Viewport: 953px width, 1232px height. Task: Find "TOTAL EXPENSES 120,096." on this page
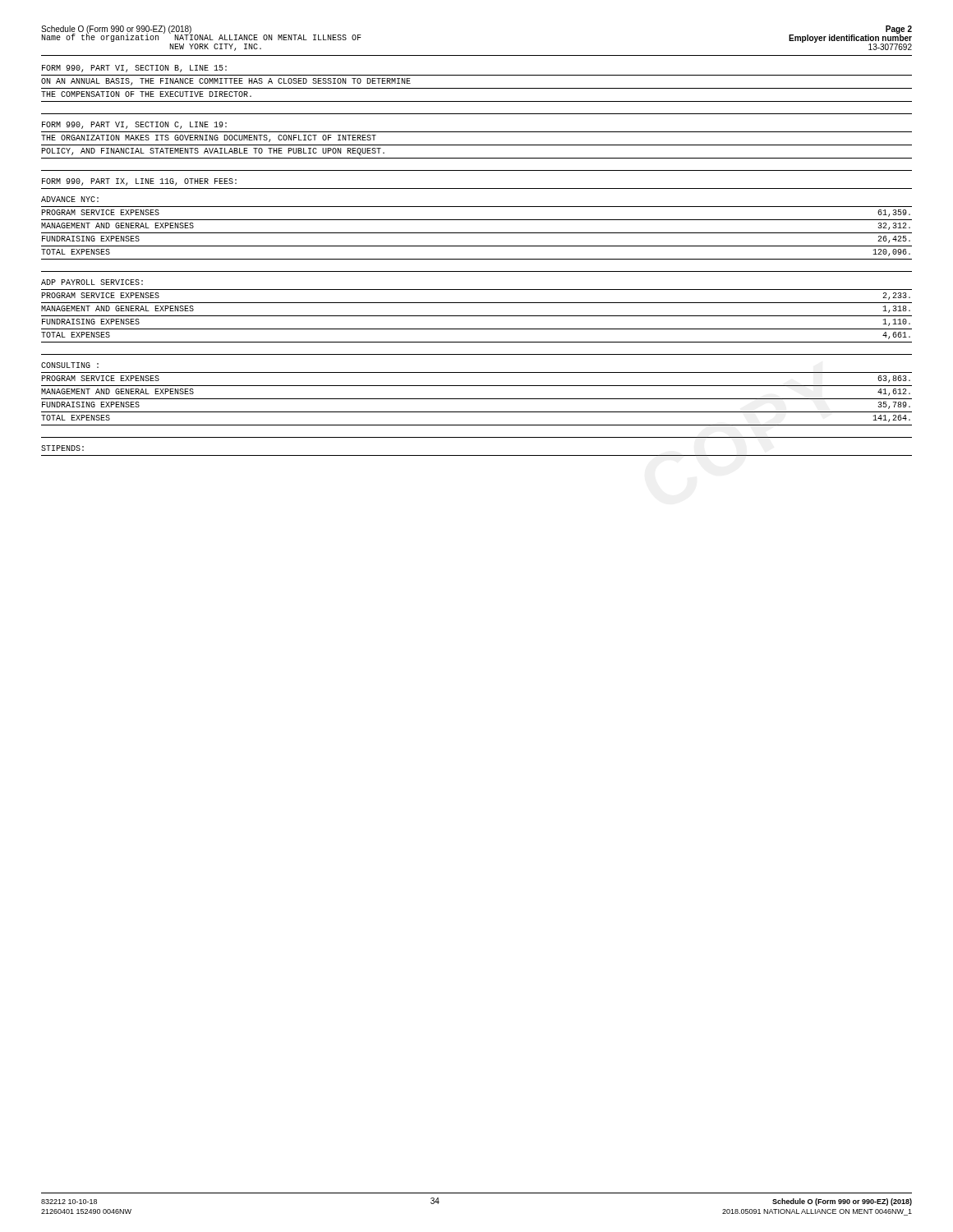click(476, 253)
